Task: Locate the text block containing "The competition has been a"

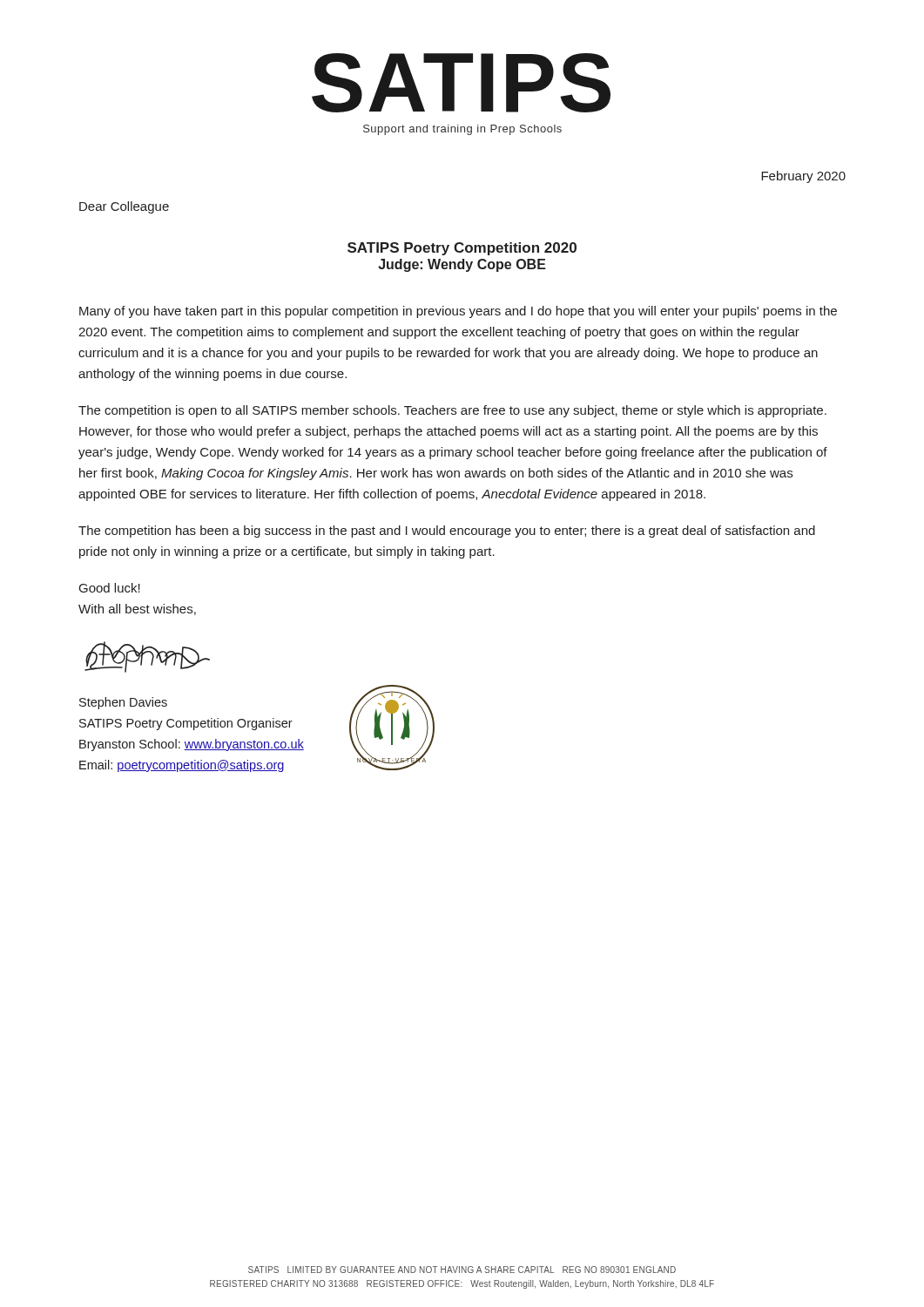Action: [447, 541]
